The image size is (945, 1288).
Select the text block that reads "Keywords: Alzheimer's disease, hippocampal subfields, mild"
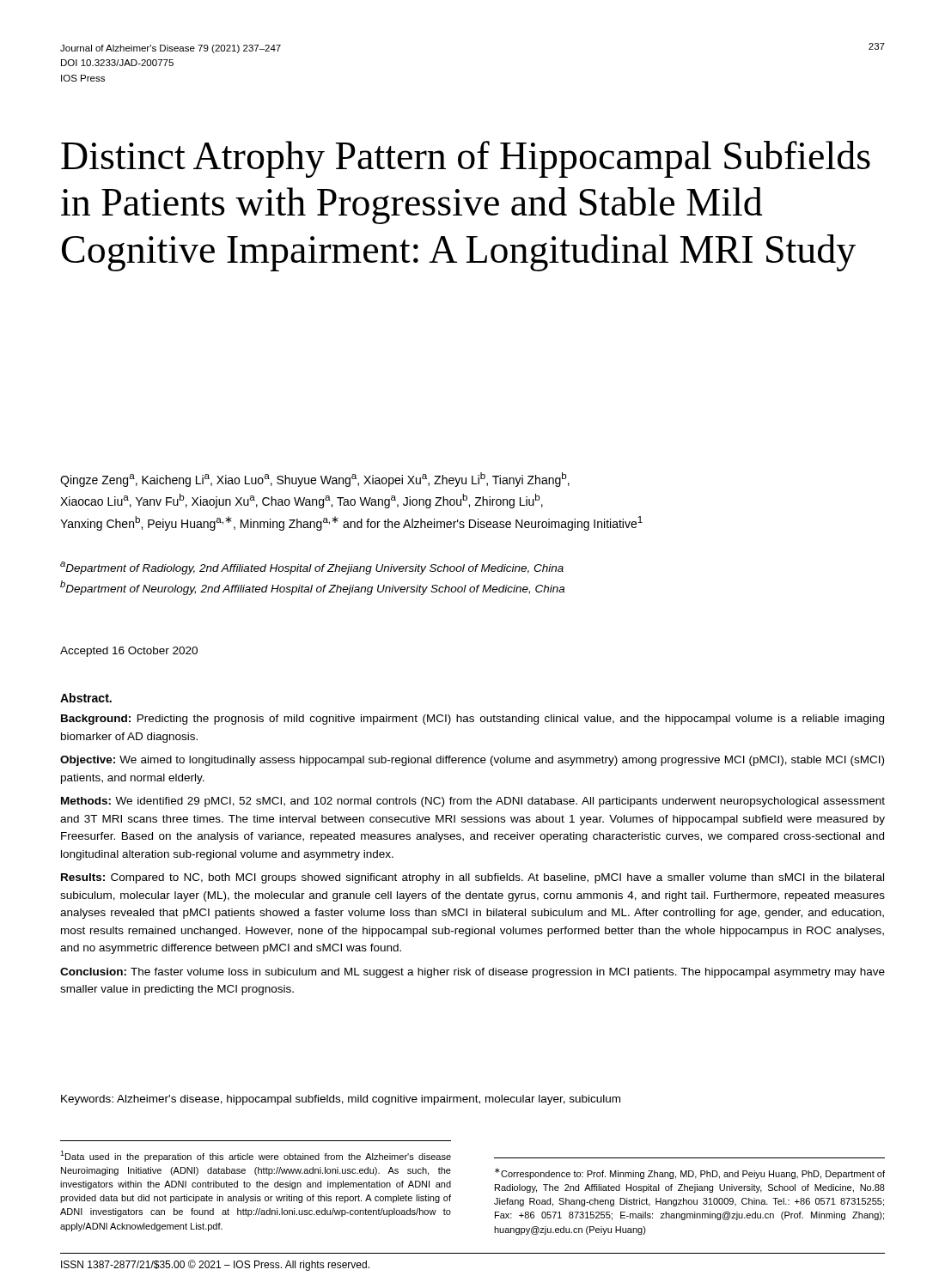[472, 1099]
